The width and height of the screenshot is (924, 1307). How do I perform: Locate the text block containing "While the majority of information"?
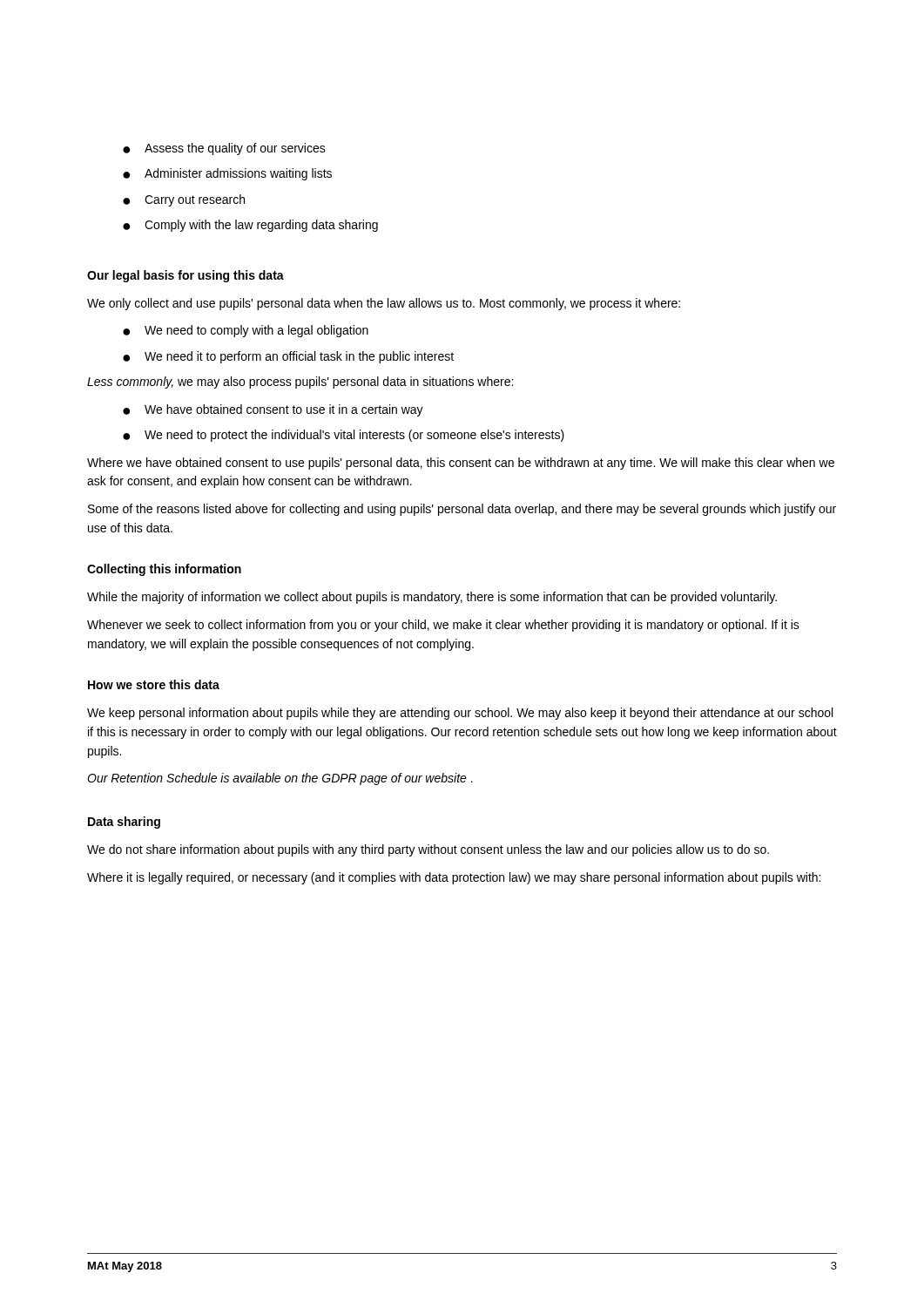tap(433, 597)
